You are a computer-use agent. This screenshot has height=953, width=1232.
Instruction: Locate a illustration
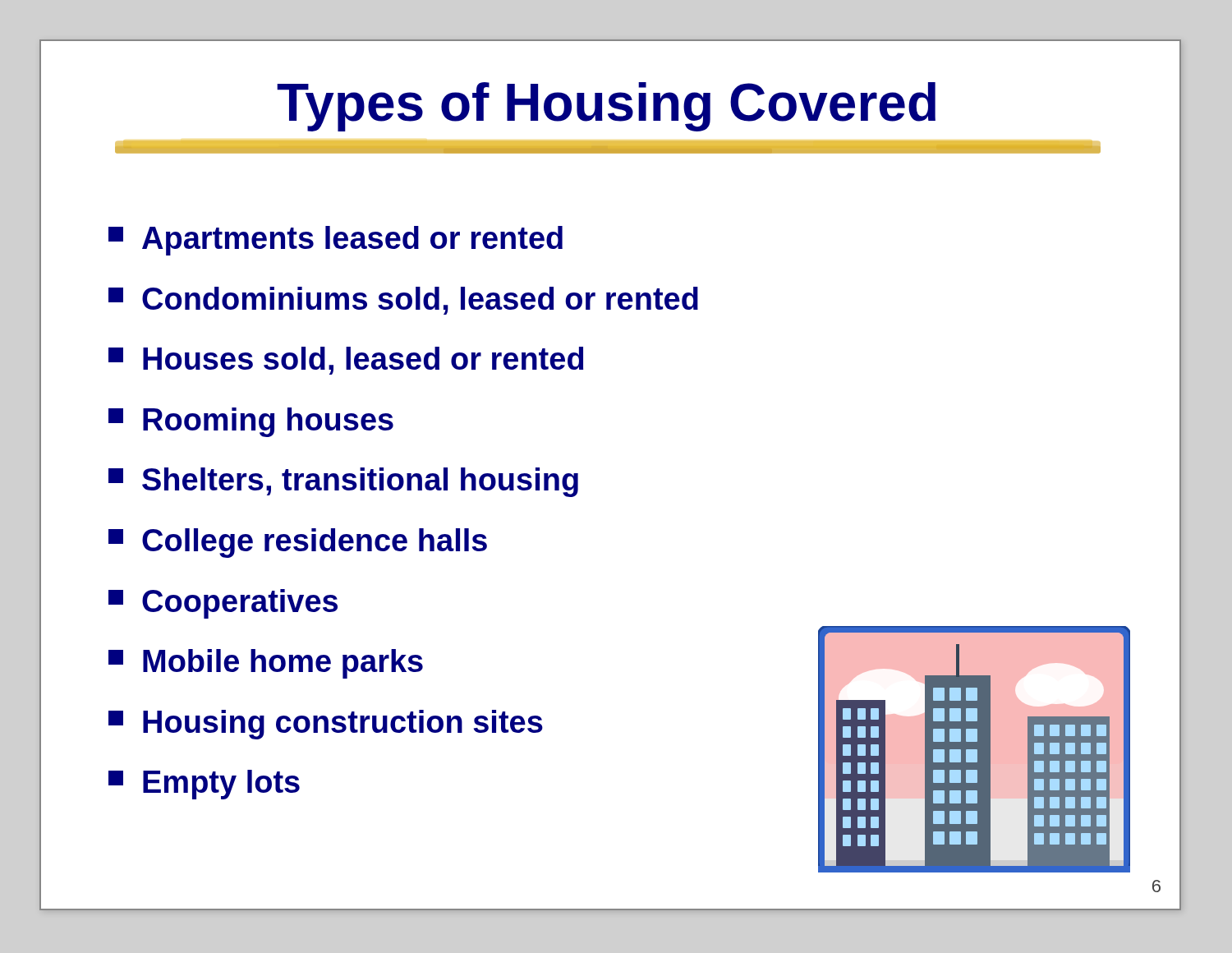click(x=974, y=749)
